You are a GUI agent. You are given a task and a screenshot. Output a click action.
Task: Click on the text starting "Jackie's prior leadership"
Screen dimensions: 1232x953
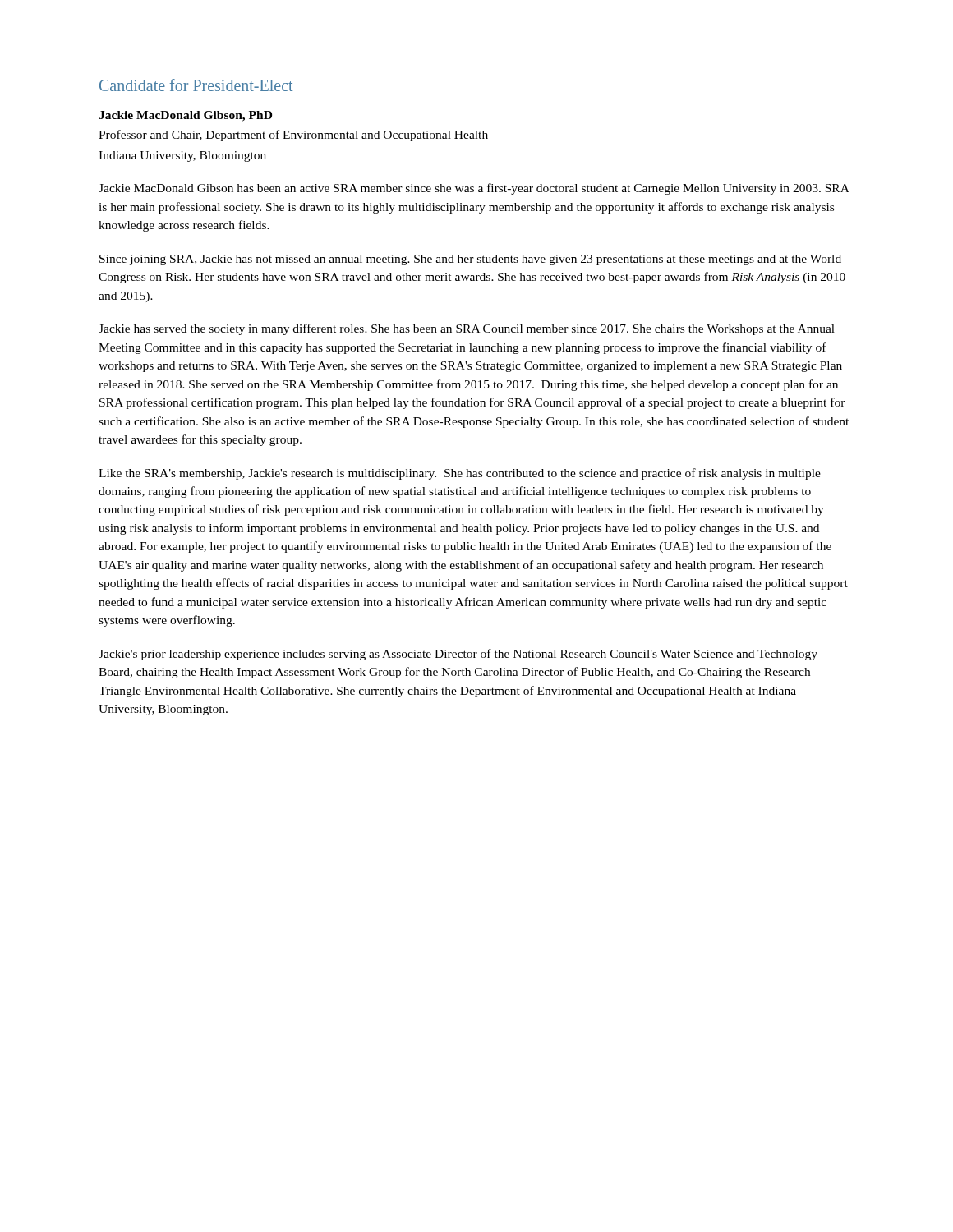pos(476,681)
